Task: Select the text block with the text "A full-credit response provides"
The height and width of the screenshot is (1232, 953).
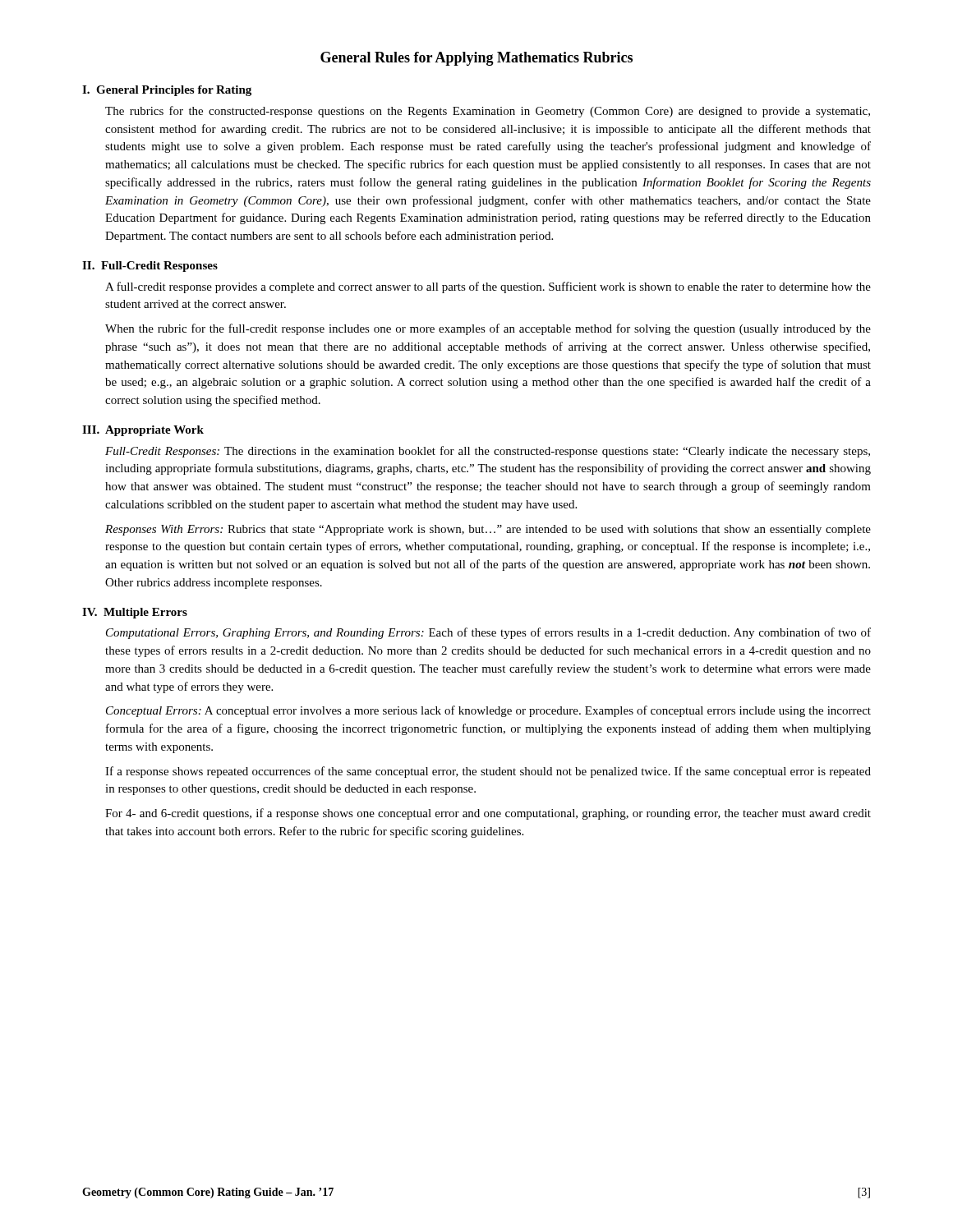Action: 488,344
